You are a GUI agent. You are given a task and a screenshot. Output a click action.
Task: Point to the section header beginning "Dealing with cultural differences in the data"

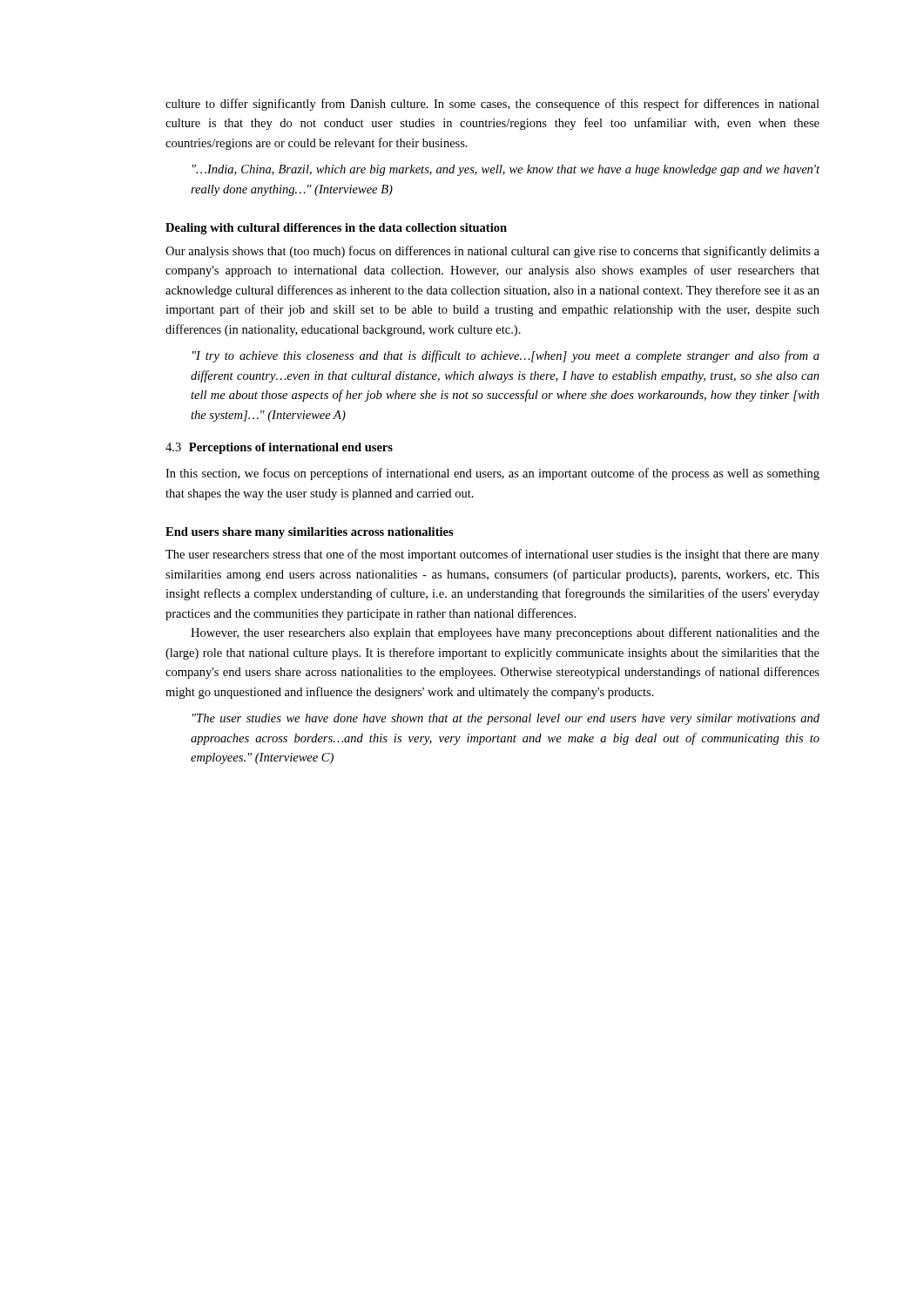pos(492,228)
